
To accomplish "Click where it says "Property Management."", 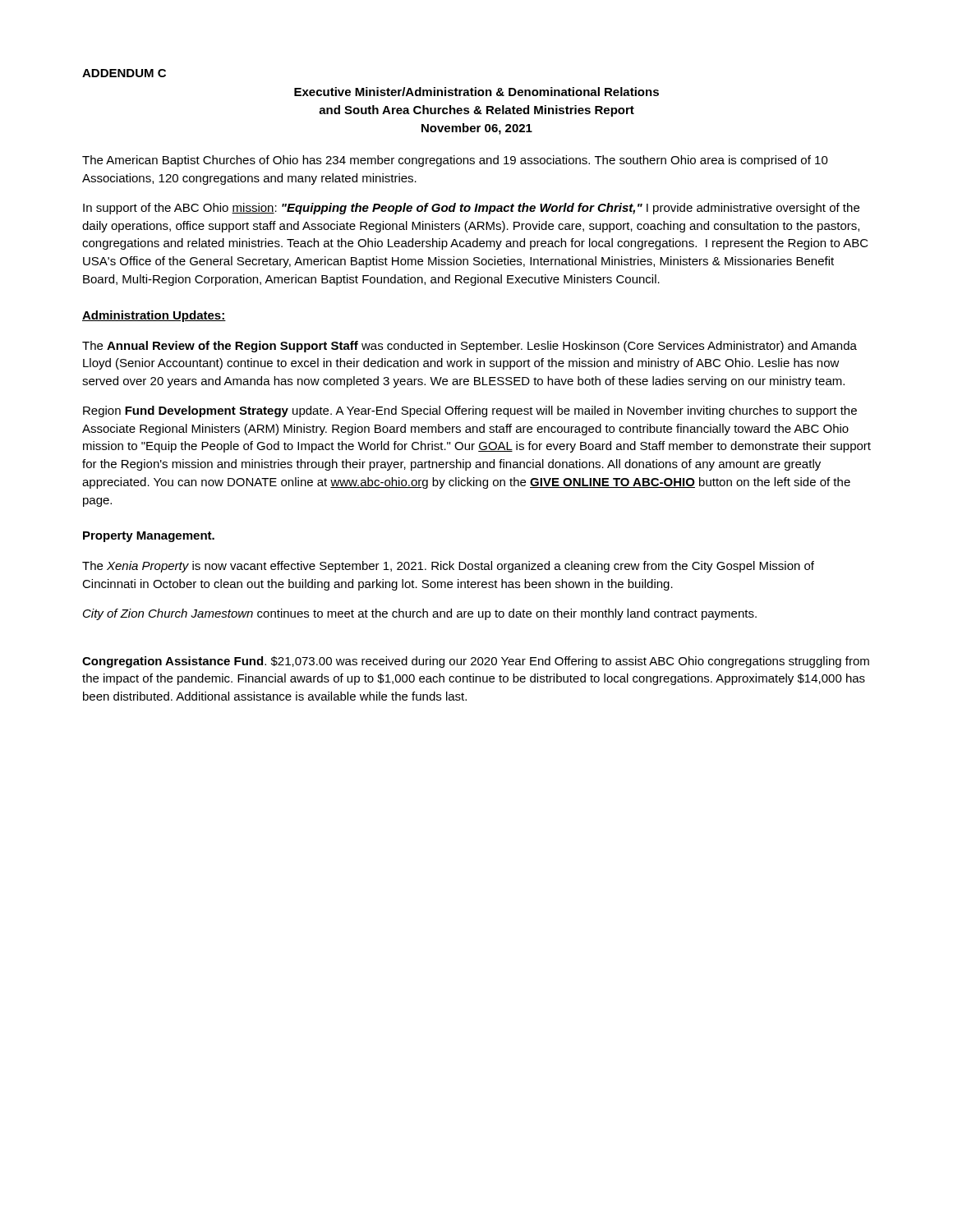I will (x=149, y=535).
